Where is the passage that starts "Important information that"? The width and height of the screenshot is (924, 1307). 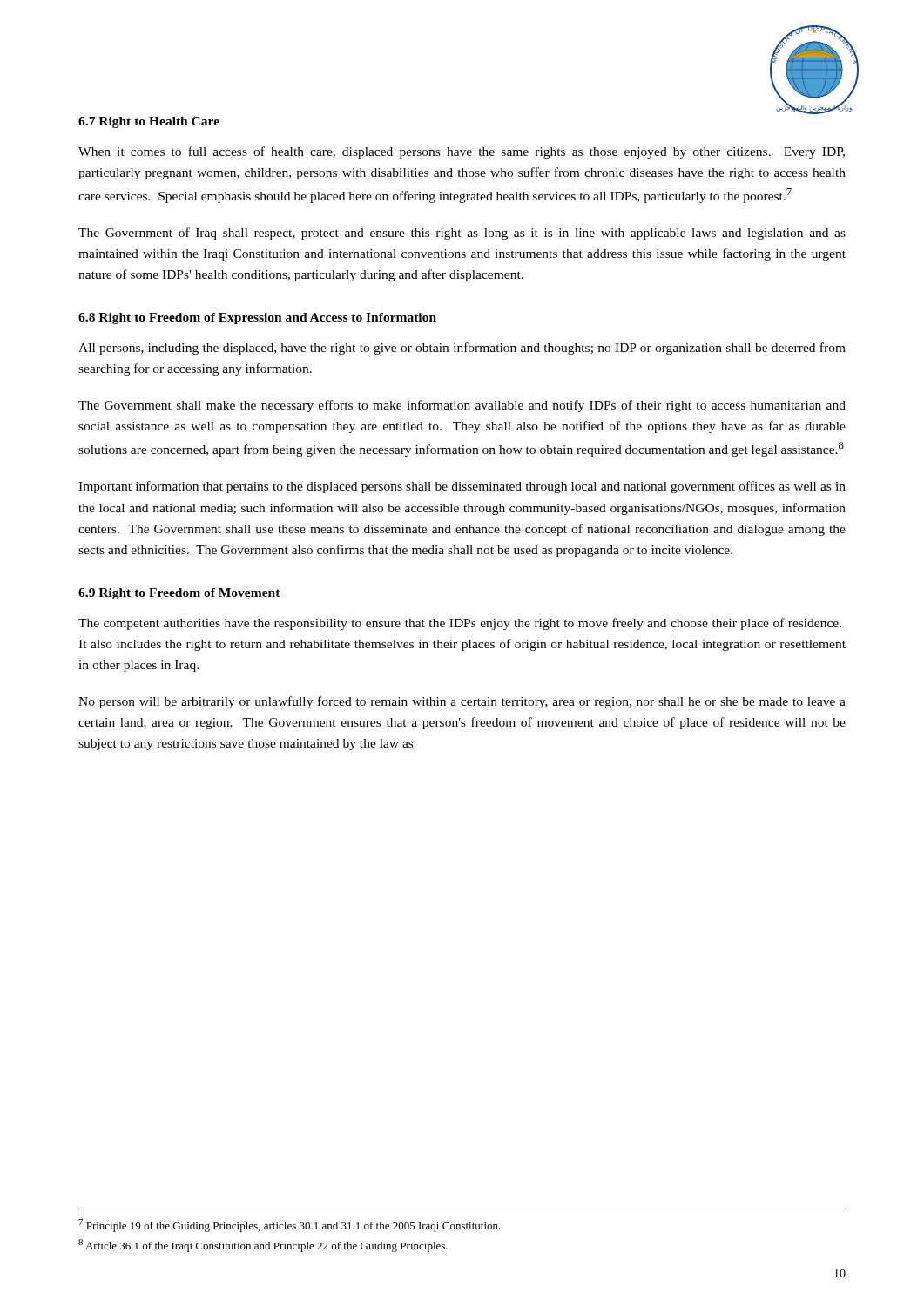[462, 518]
